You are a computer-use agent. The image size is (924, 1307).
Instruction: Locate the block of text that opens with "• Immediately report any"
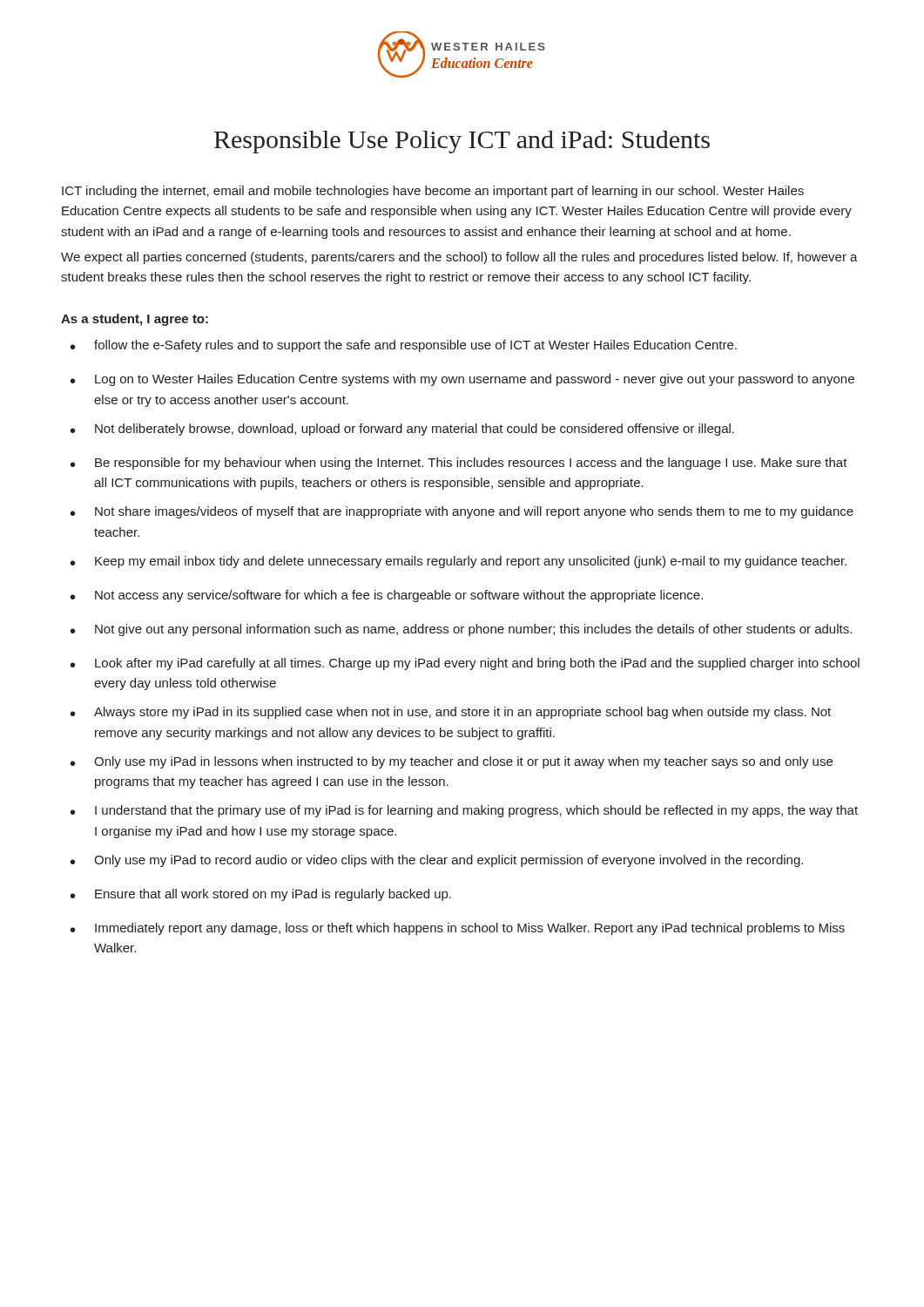point(462,938)
